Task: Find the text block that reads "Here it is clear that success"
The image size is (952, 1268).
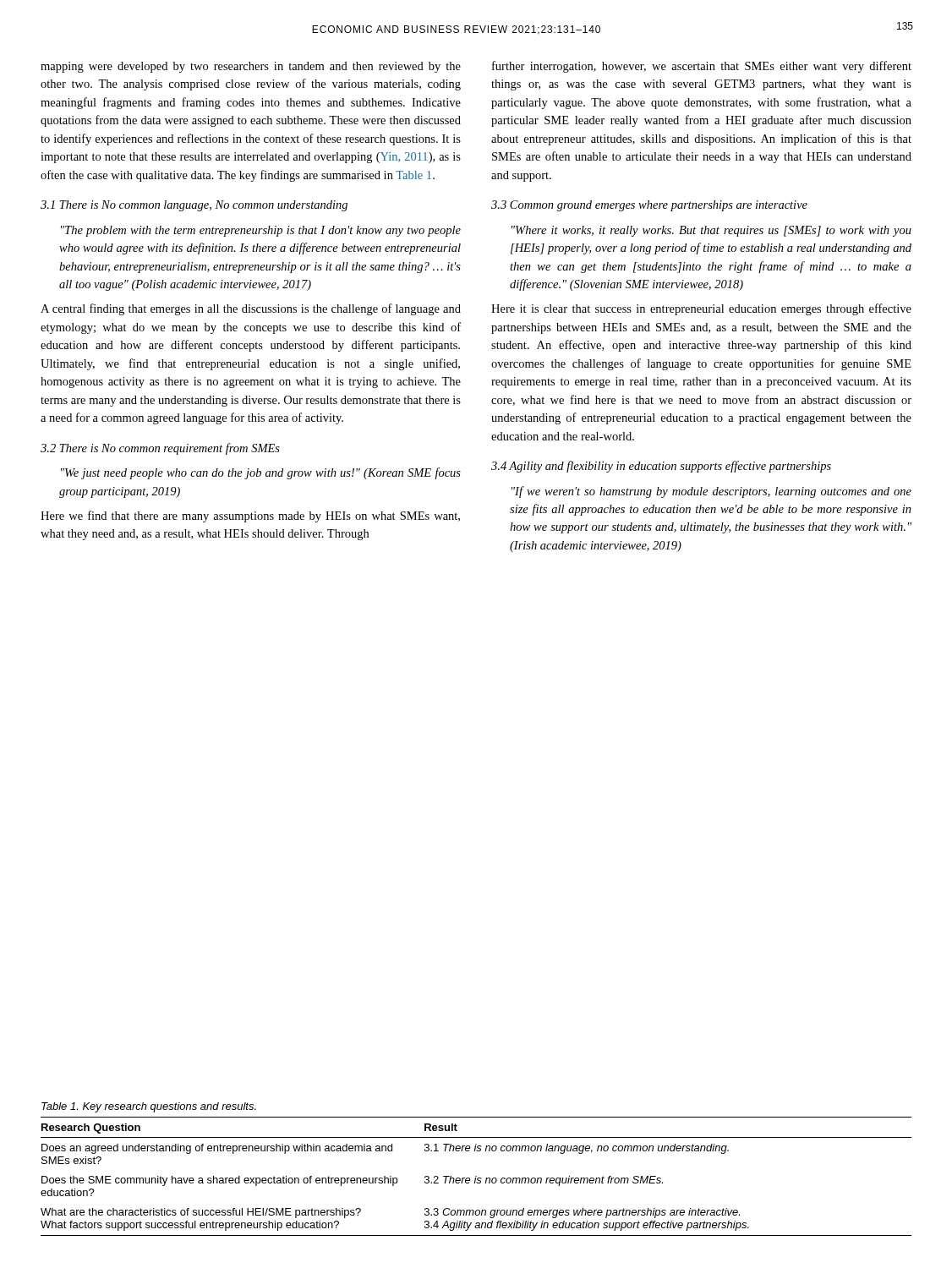Action: [x=701, y=373]
